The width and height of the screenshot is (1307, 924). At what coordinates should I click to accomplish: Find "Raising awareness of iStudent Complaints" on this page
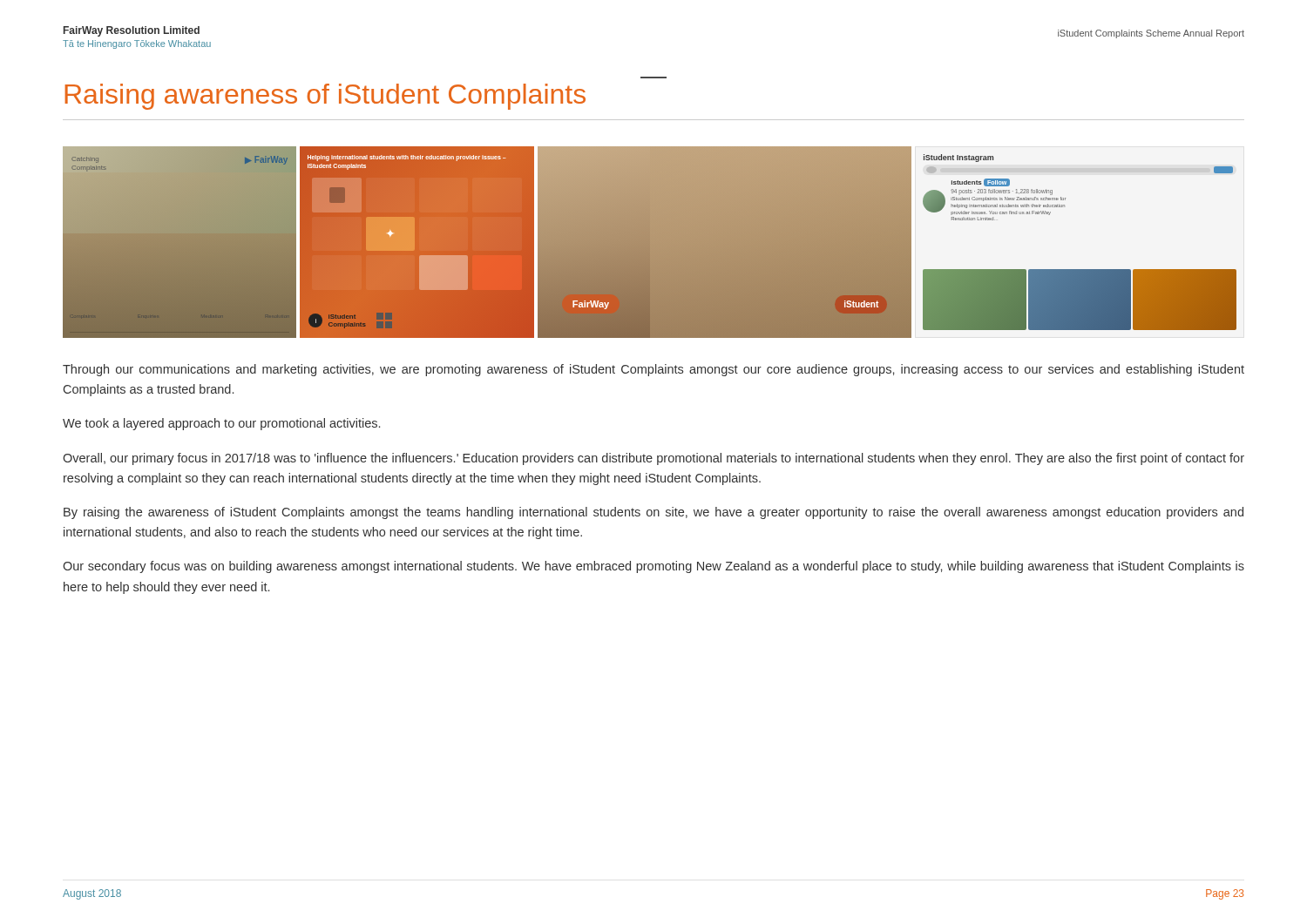(325, 97)
